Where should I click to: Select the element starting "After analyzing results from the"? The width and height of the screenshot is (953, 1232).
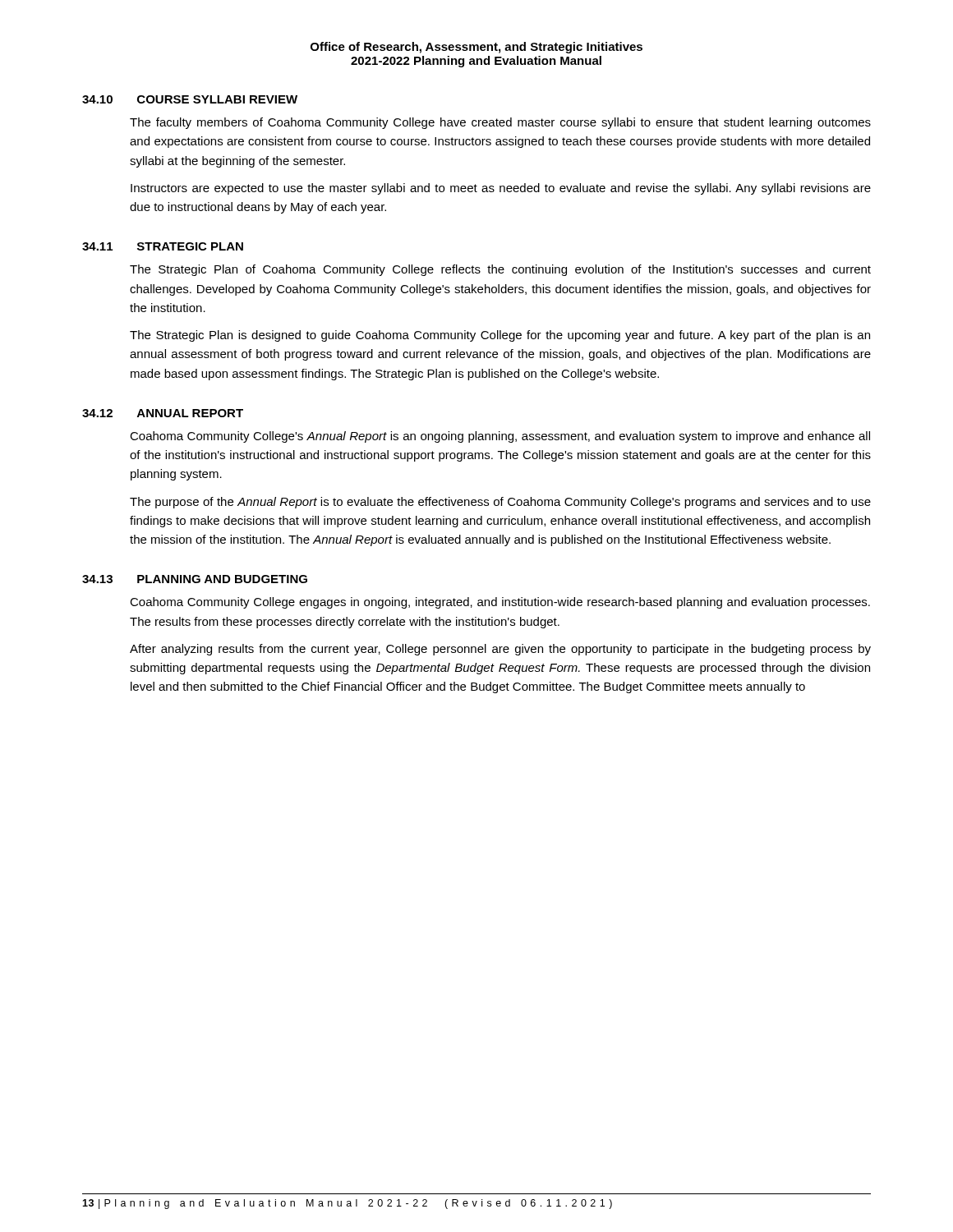point(500,667)
